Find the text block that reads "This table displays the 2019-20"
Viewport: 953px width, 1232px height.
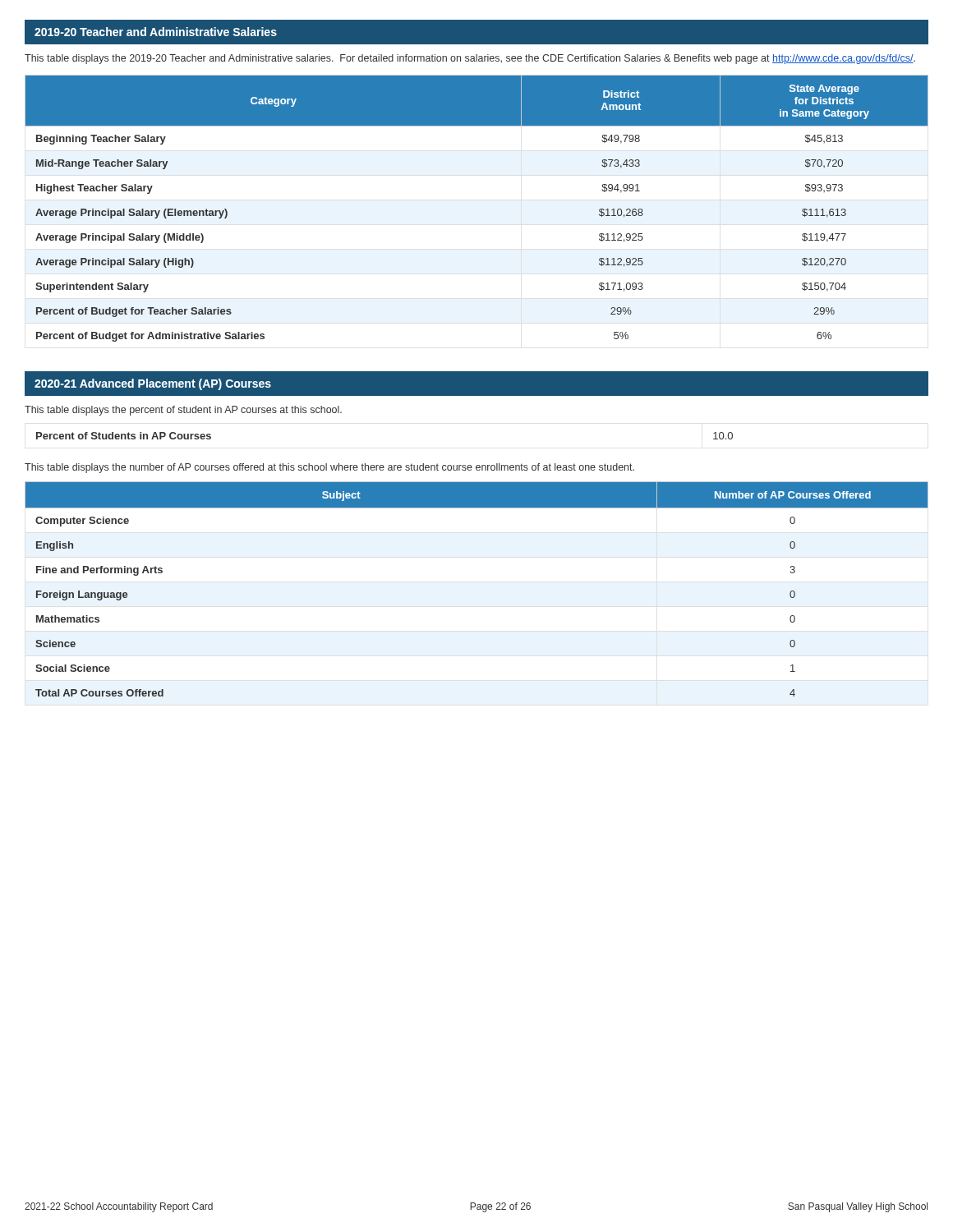(x=470, y=58)
